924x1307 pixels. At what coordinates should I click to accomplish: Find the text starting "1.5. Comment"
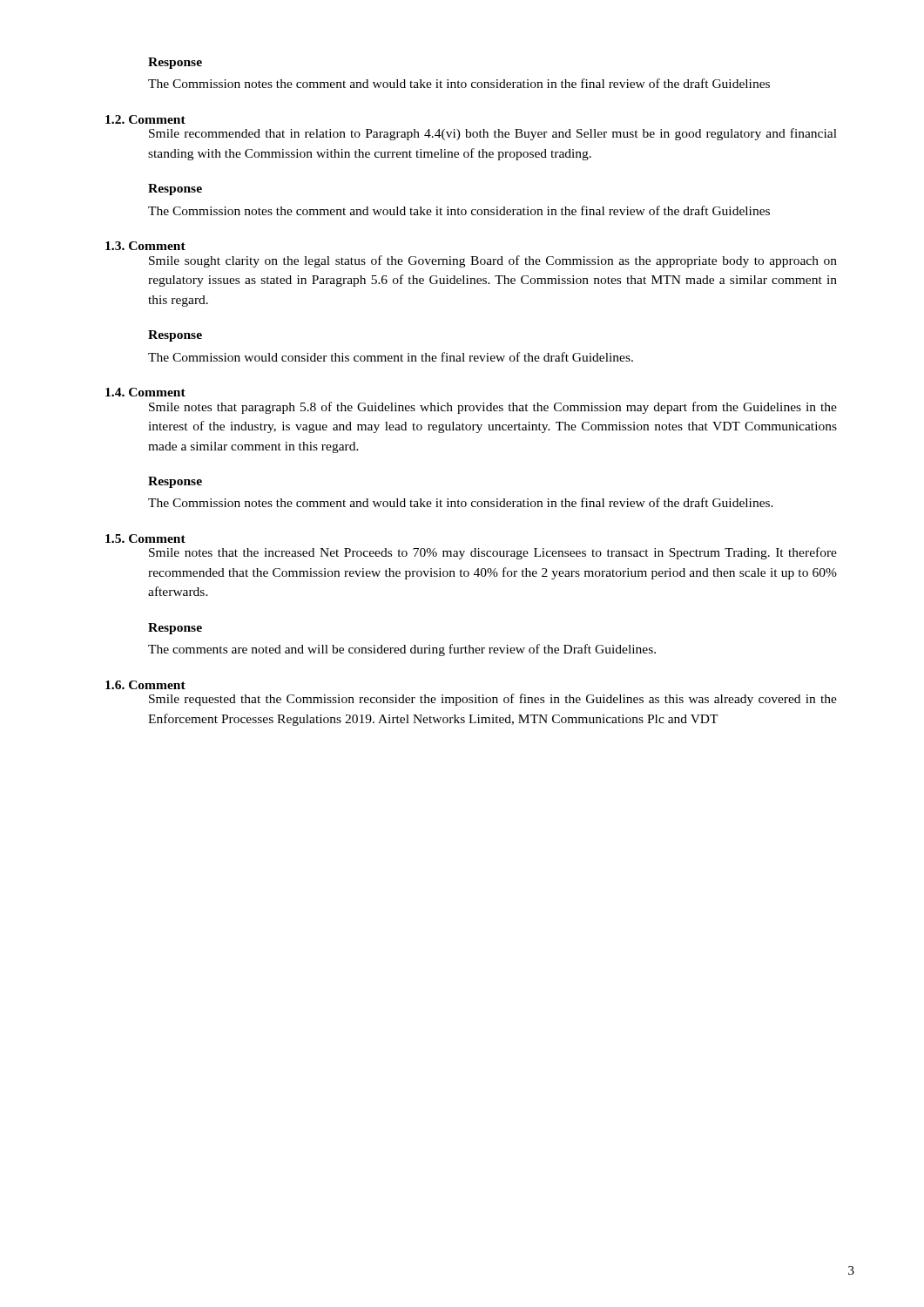click(x=145, y=538)
